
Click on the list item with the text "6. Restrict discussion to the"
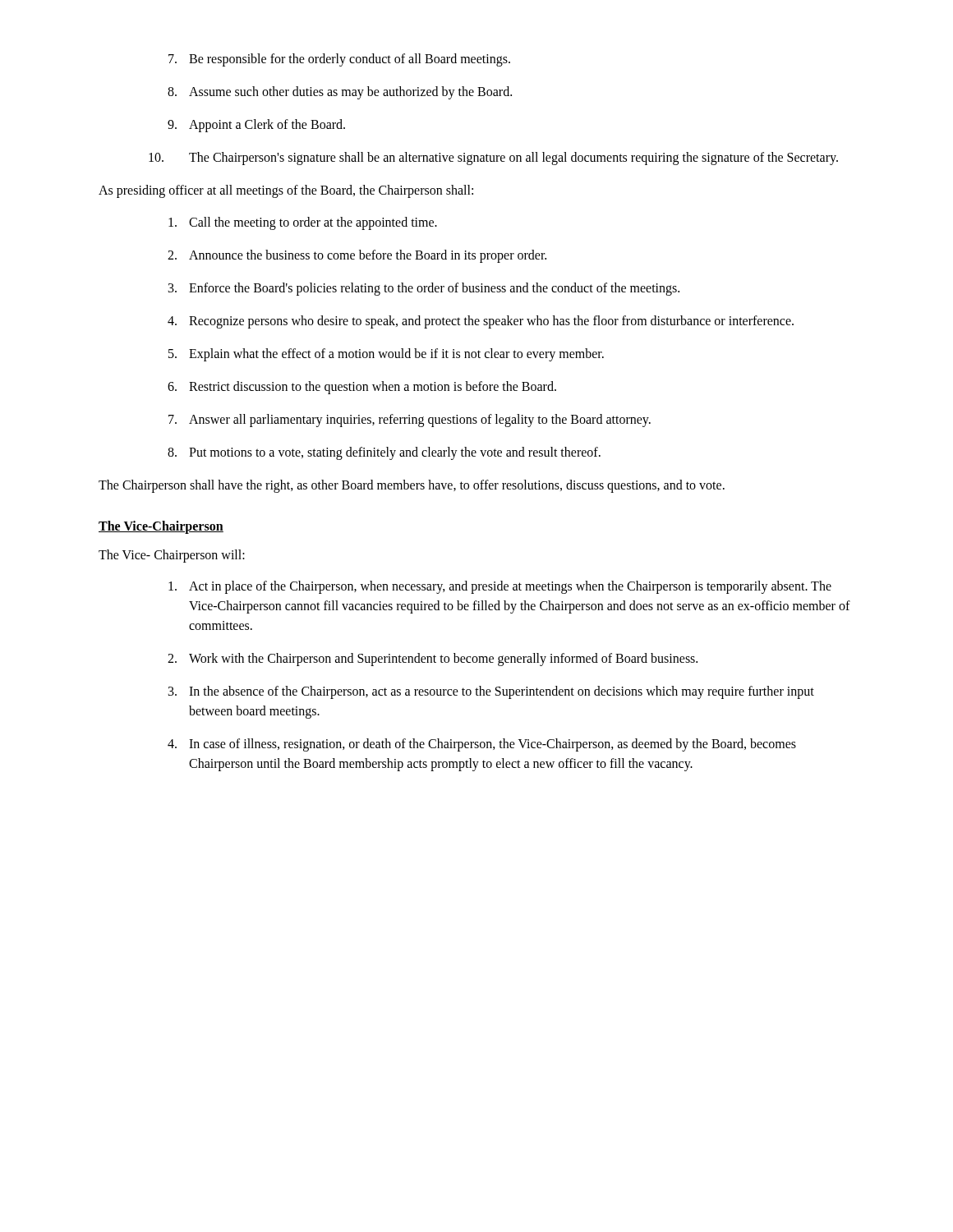pyautogui.click(x=501, y=387)
